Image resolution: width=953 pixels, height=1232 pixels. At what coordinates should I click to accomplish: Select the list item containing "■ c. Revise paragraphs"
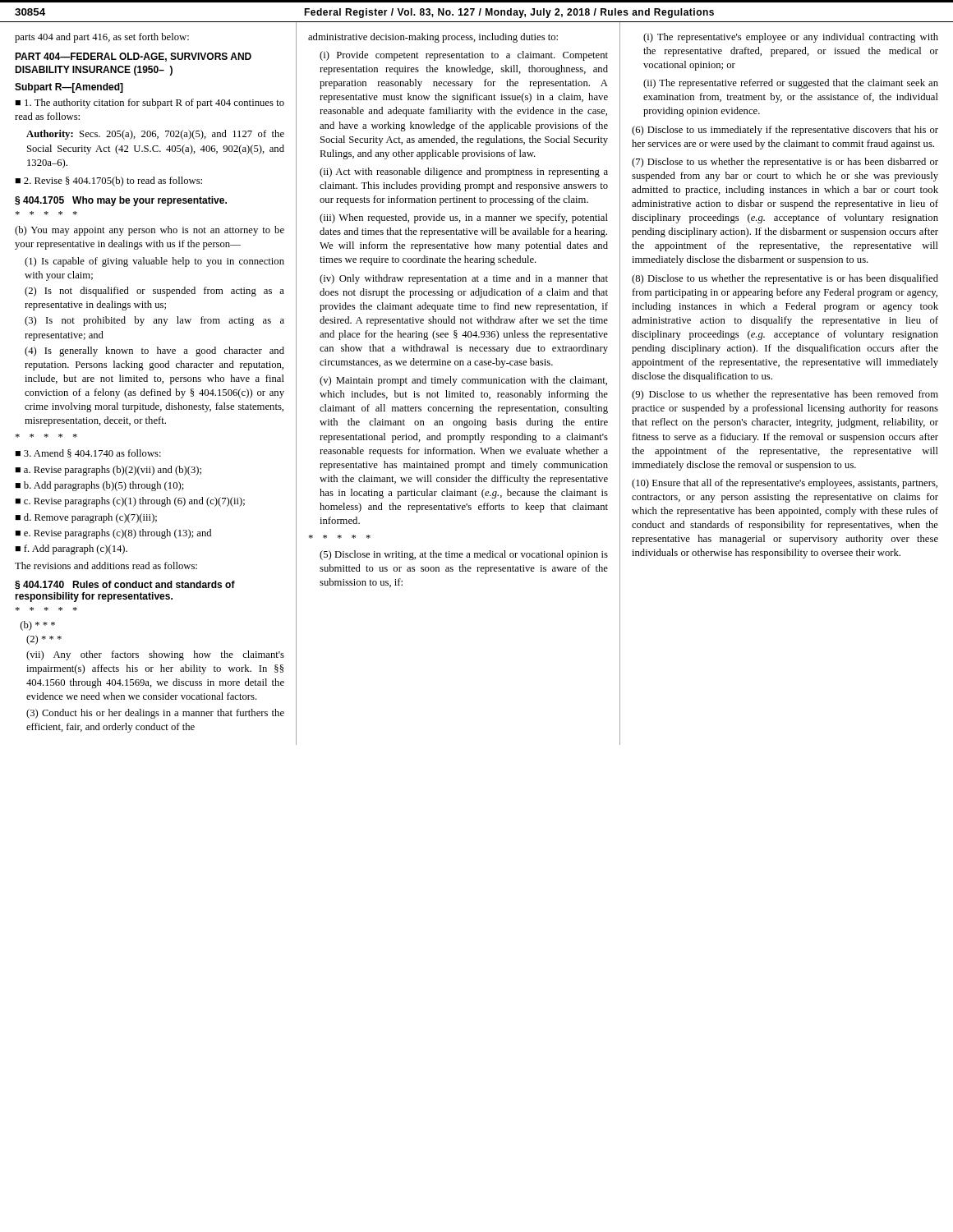(x=130, y=501)
